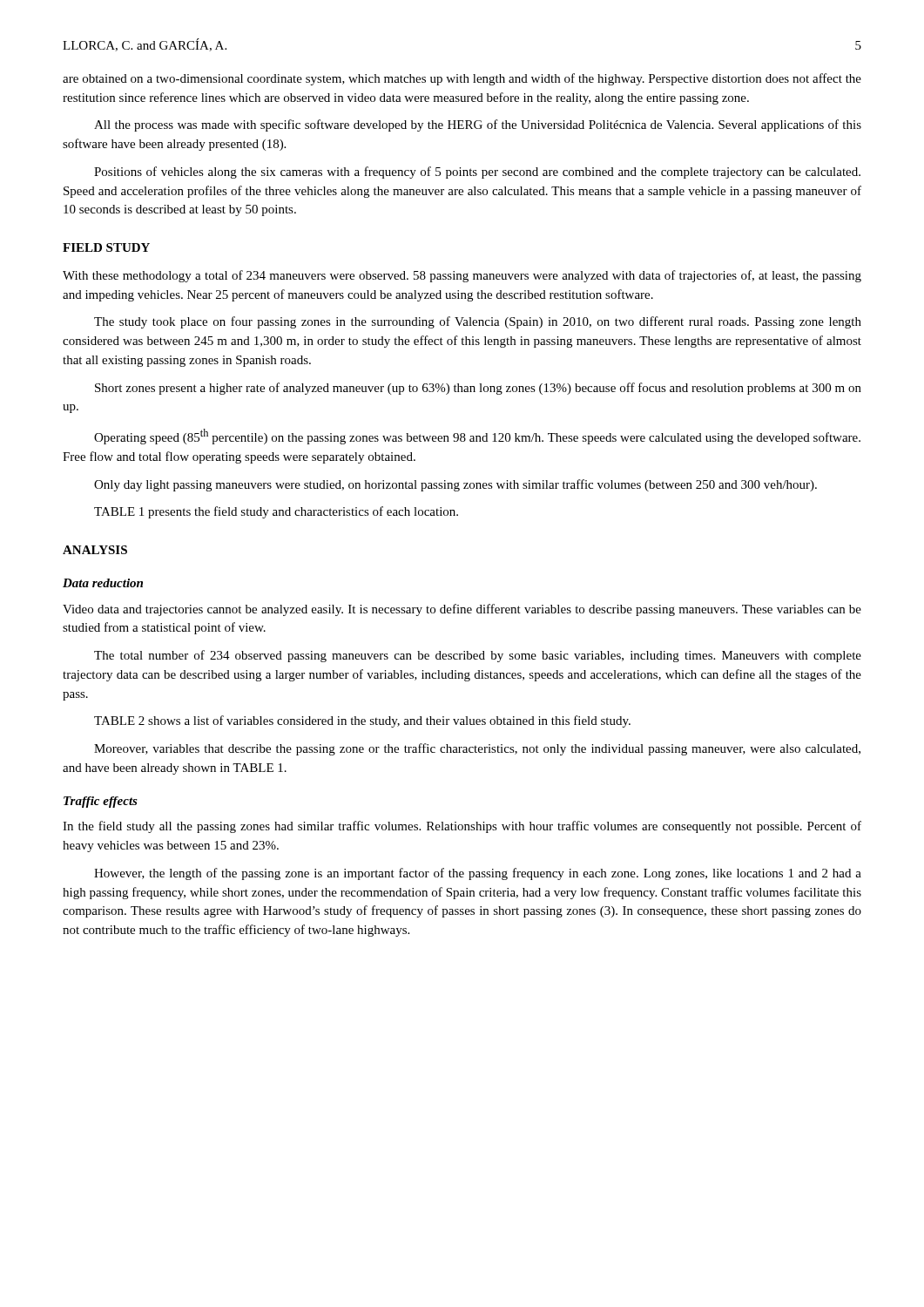The image size is (924, 1307).
Task: Find the text block starting "Only day light passing maneuvers were studied, on"
Action: pos(462,485)
